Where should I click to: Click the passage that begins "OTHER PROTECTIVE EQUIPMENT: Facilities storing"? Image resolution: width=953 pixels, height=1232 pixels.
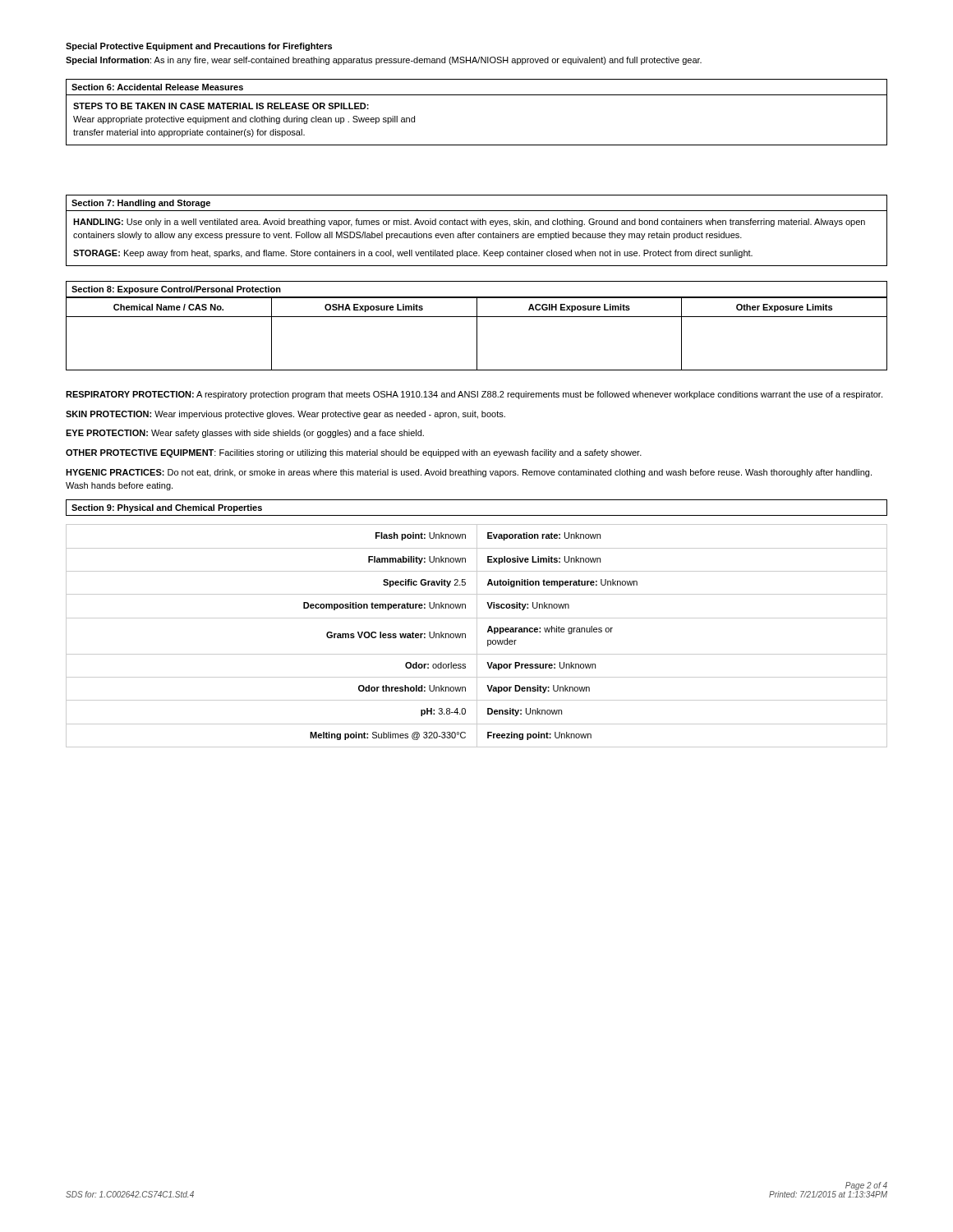click(x=354, y=453)
